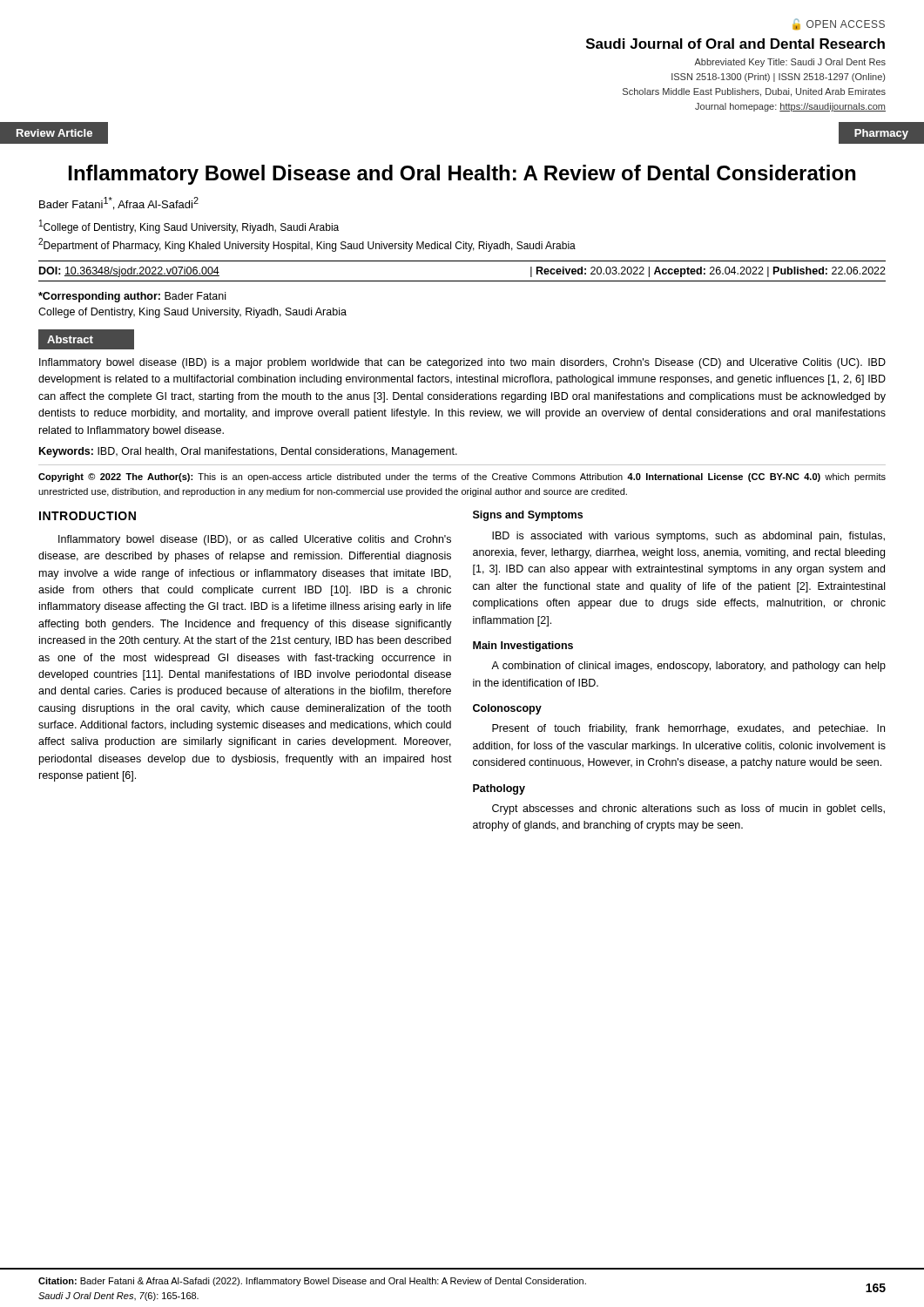924x1307 pixels.
Task: Locate the element starting "Inflammatory bowel disease (IBD) is a major"
Action: pos(462,396)
